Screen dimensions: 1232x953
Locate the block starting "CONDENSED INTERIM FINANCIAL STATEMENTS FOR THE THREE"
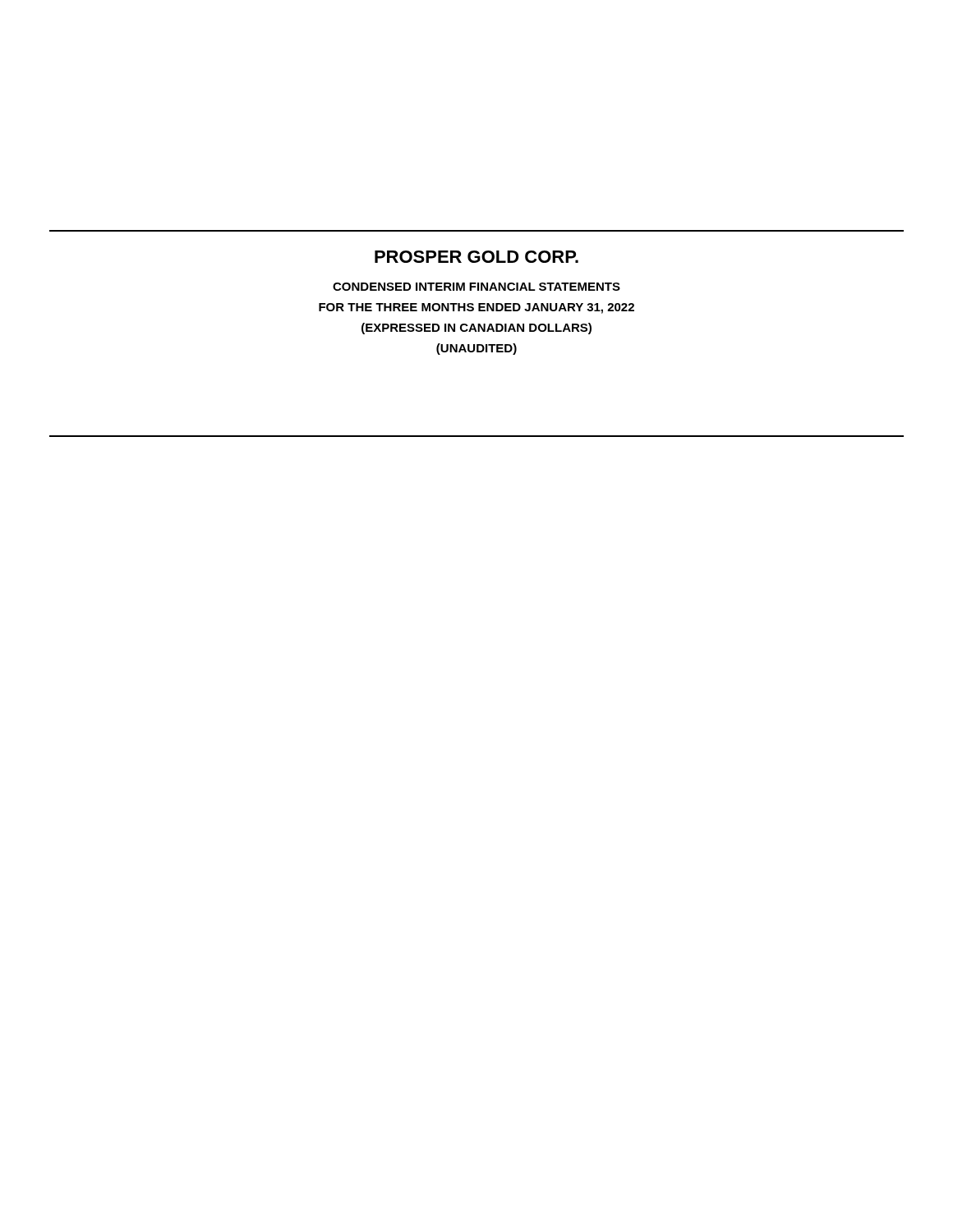coord(476,317)
